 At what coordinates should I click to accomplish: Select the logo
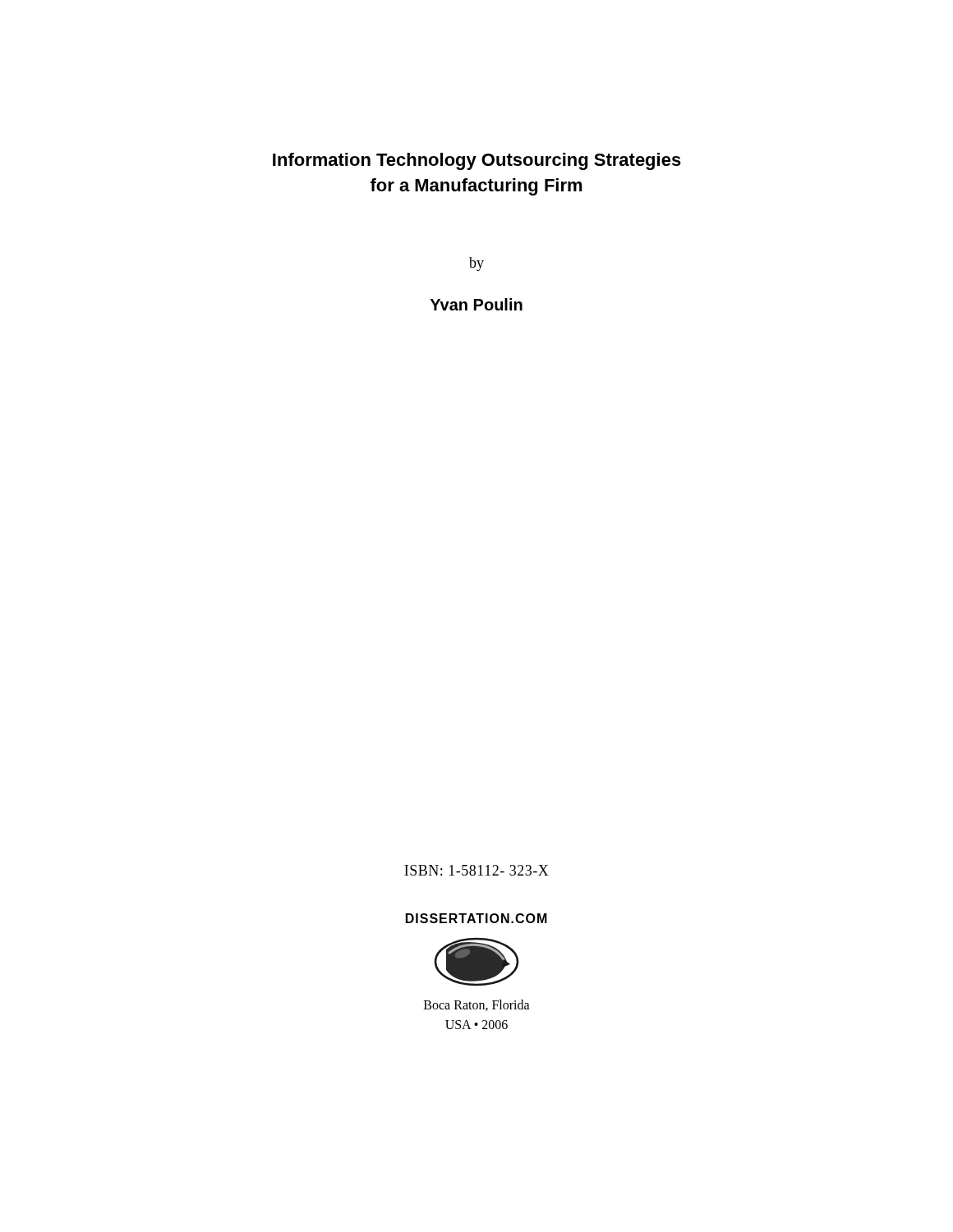click(476, 973)
